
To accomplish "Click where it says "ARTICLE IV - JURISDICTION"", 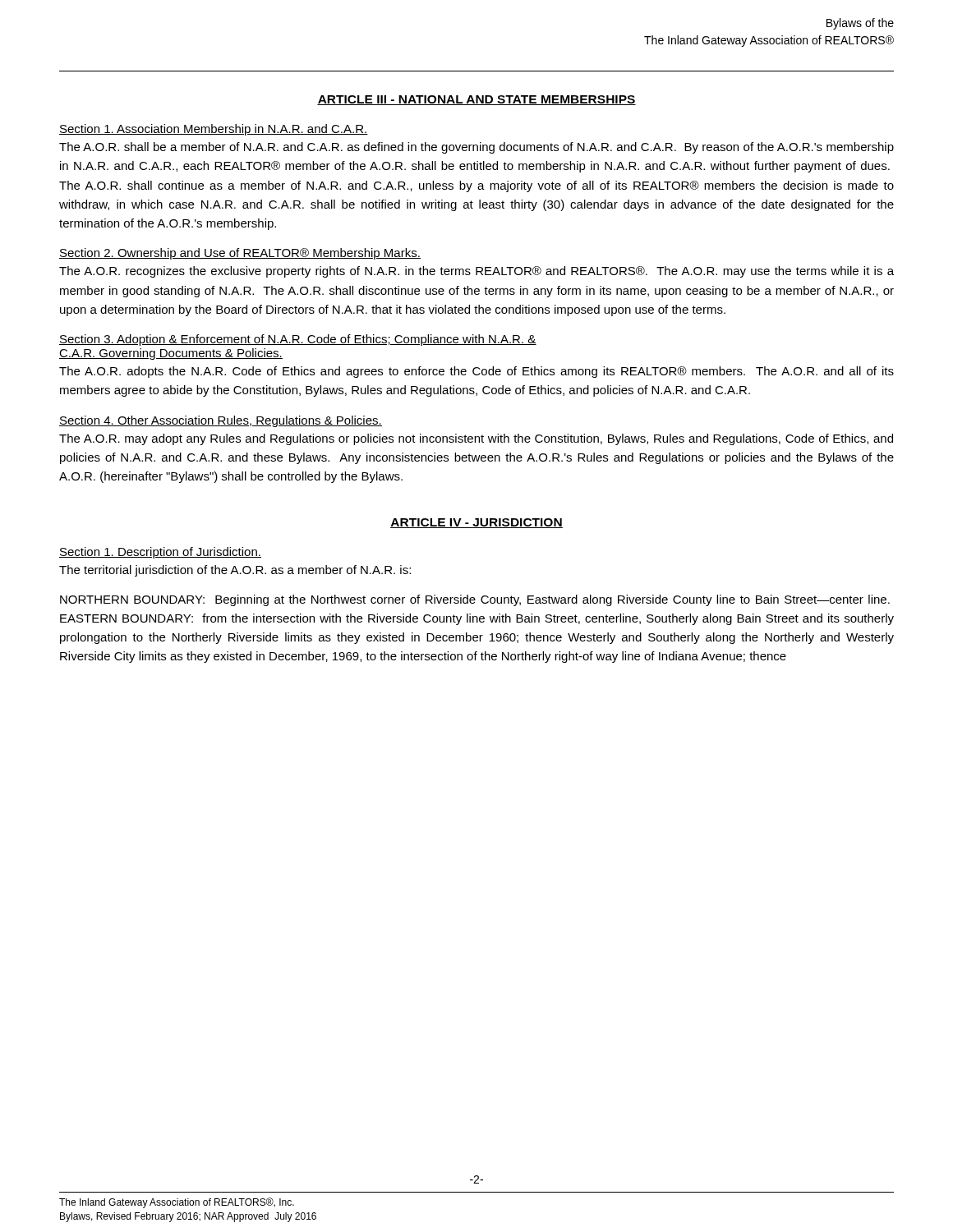I will click(x=476, y=522).
